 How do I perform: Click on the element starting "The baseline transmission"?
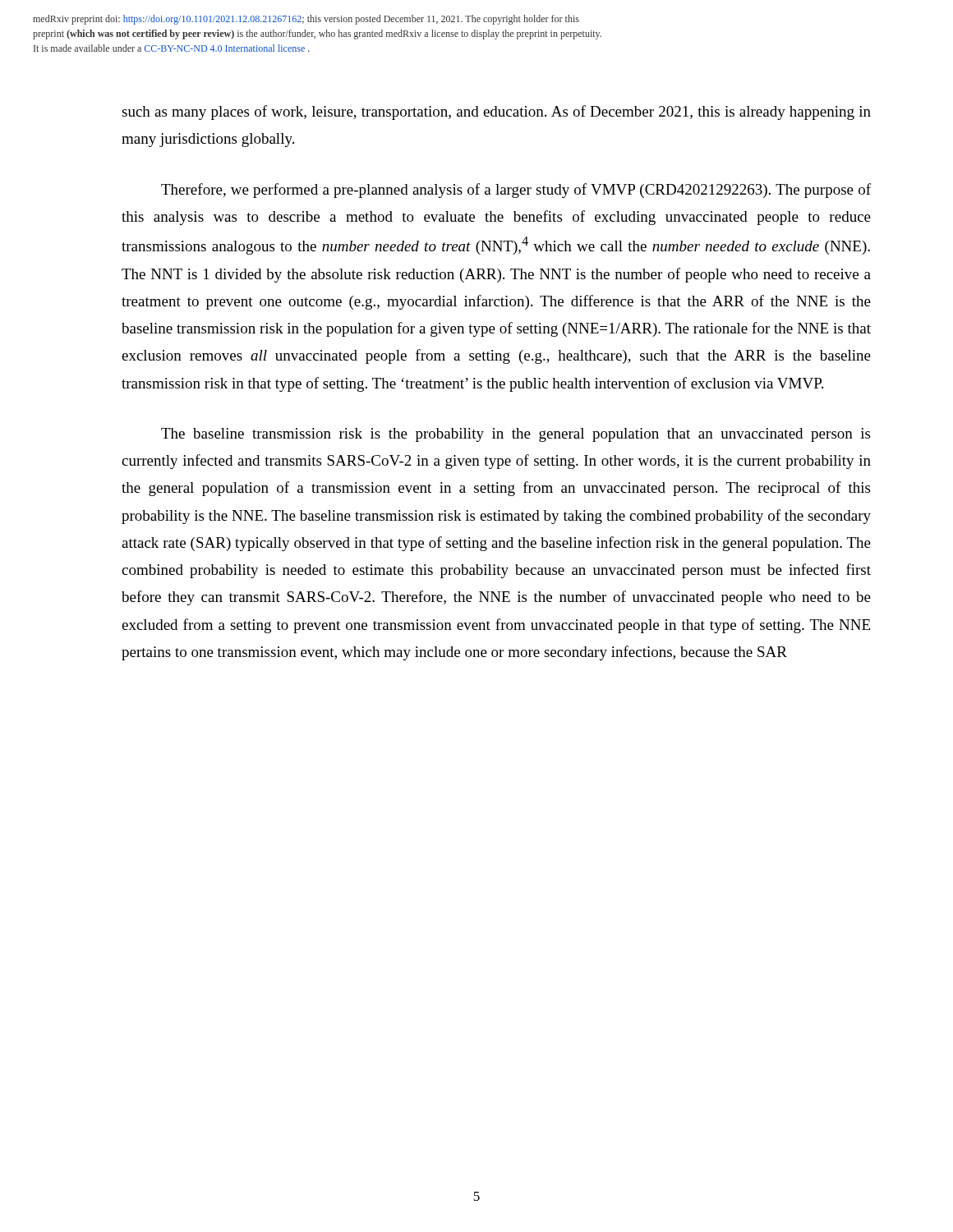point(496,543)
